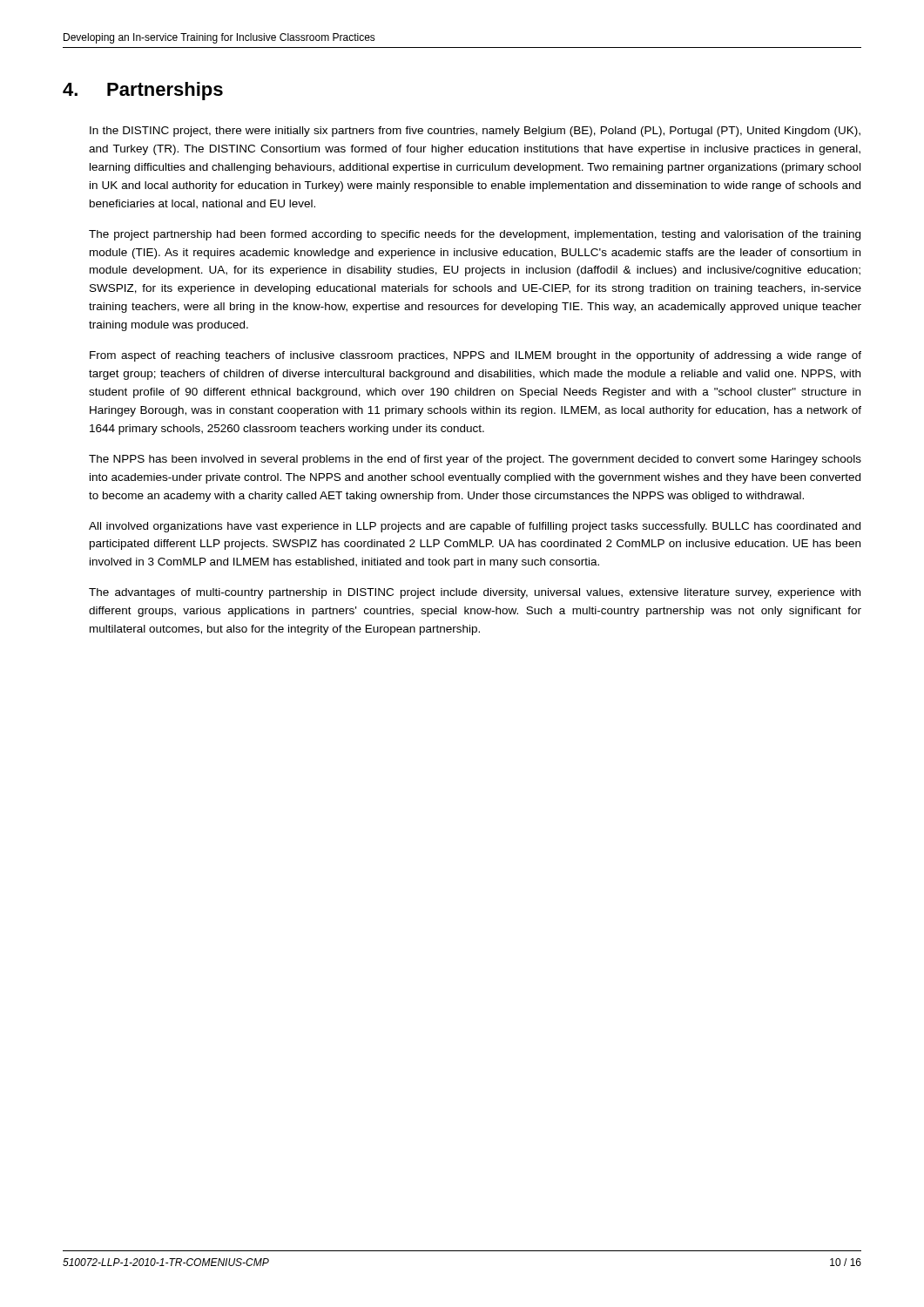Click on the passage starting "All involved organizations have vast experience in"
This screenshot has height=1307, width=924.
coord(475,544)
